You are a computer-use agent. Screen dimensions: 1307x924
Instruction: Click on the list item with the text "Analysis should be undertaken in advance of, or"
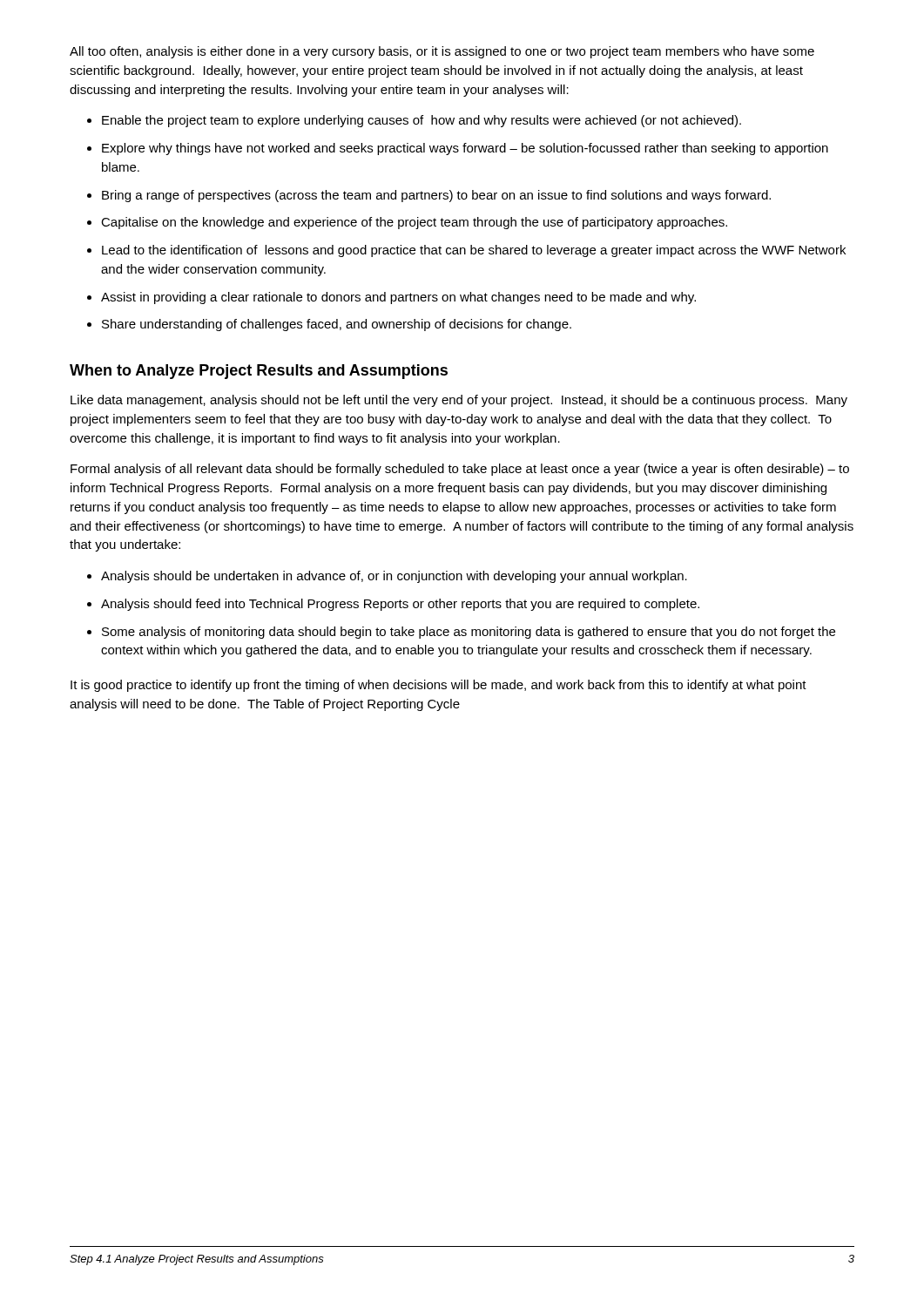coord(394,576)
